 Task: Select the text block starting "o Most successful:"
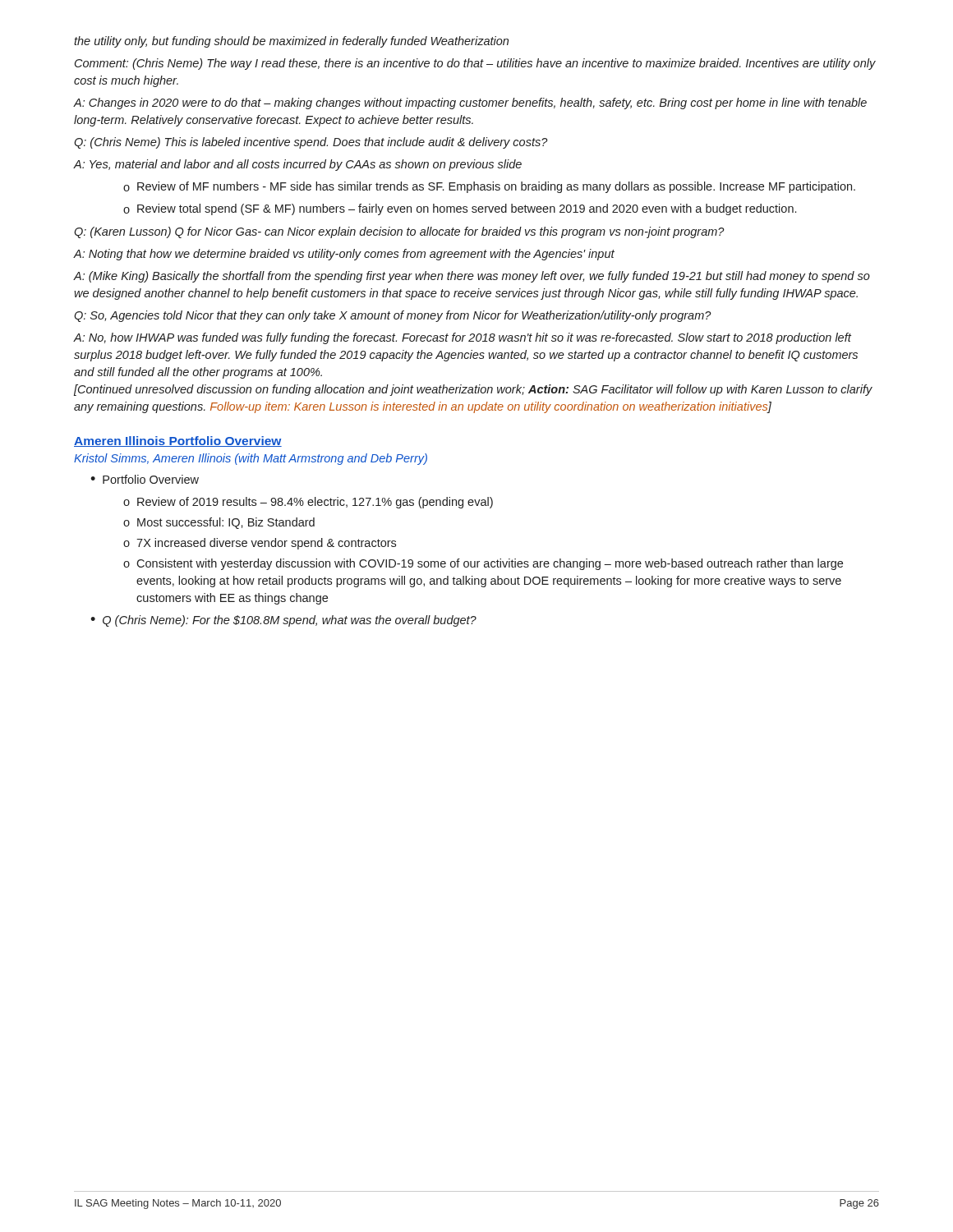pos(219,523)
